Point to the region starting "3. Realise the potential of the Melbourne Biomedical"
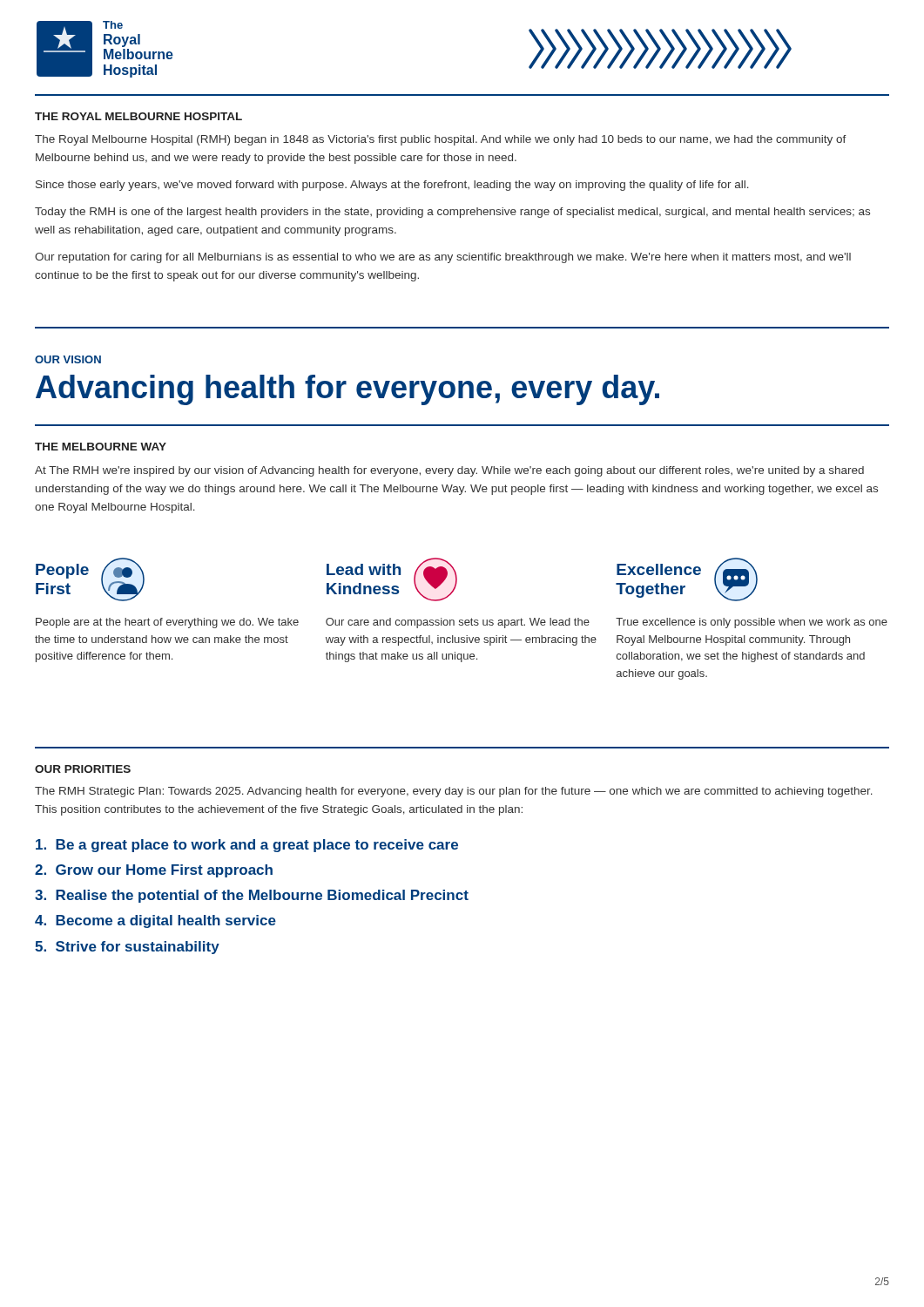This screenshot has width=924, height=1307. pos(252,895)
